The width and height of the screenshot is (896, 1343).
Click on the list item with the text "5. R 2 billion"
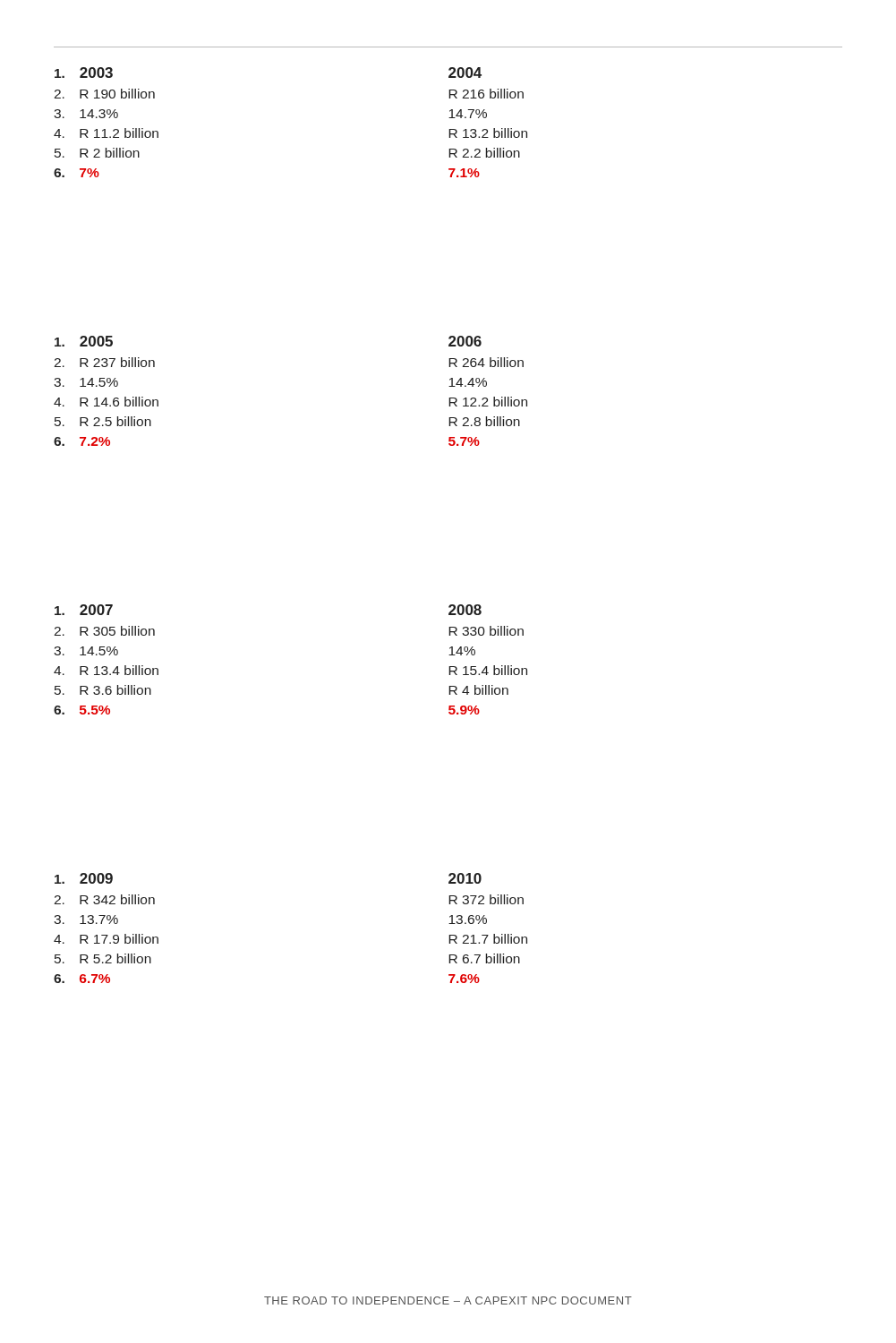point(97,153)
